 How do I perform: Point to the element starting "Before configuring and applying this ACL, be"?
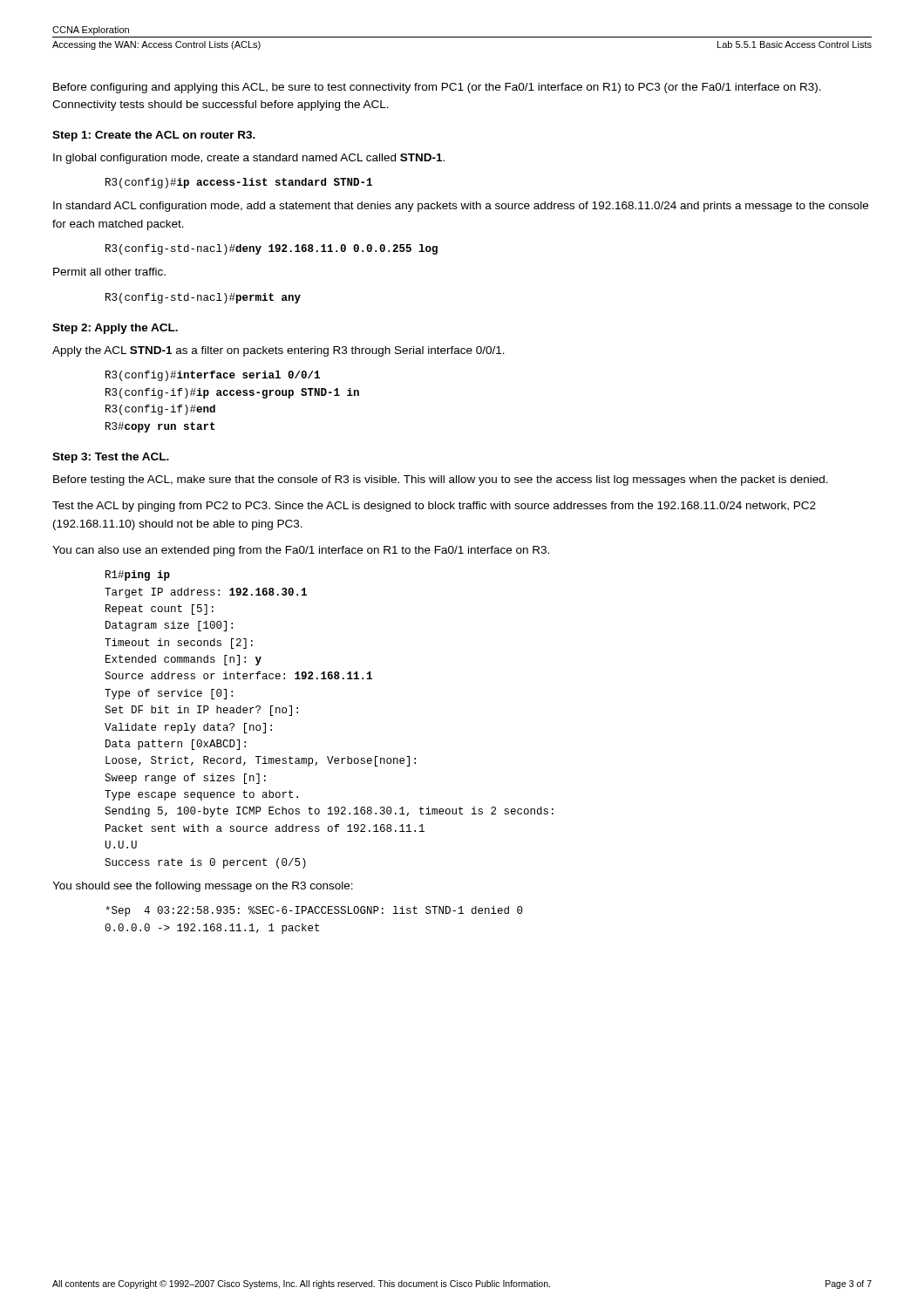437,96
